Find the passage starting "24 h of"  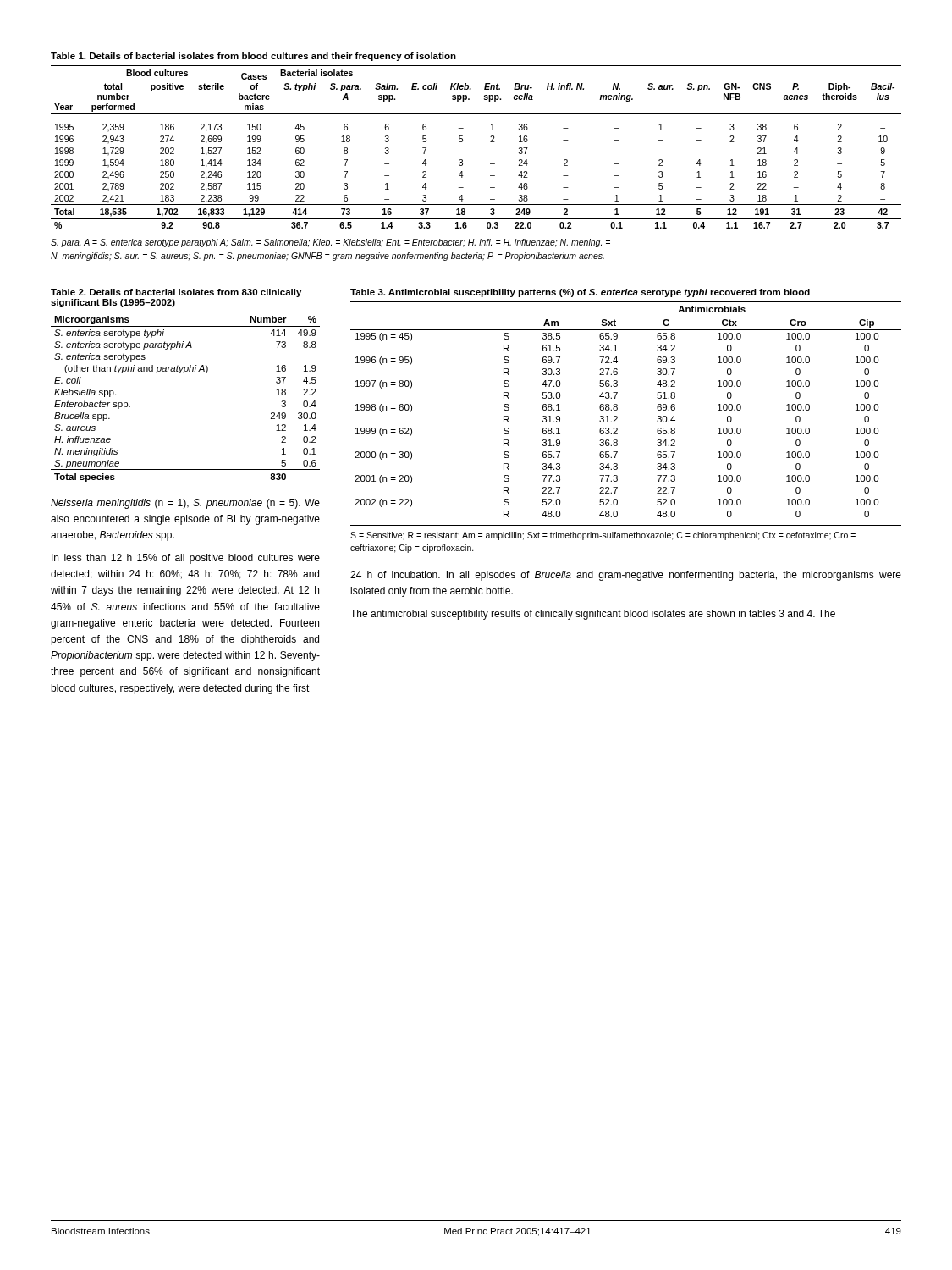[626, 583]
